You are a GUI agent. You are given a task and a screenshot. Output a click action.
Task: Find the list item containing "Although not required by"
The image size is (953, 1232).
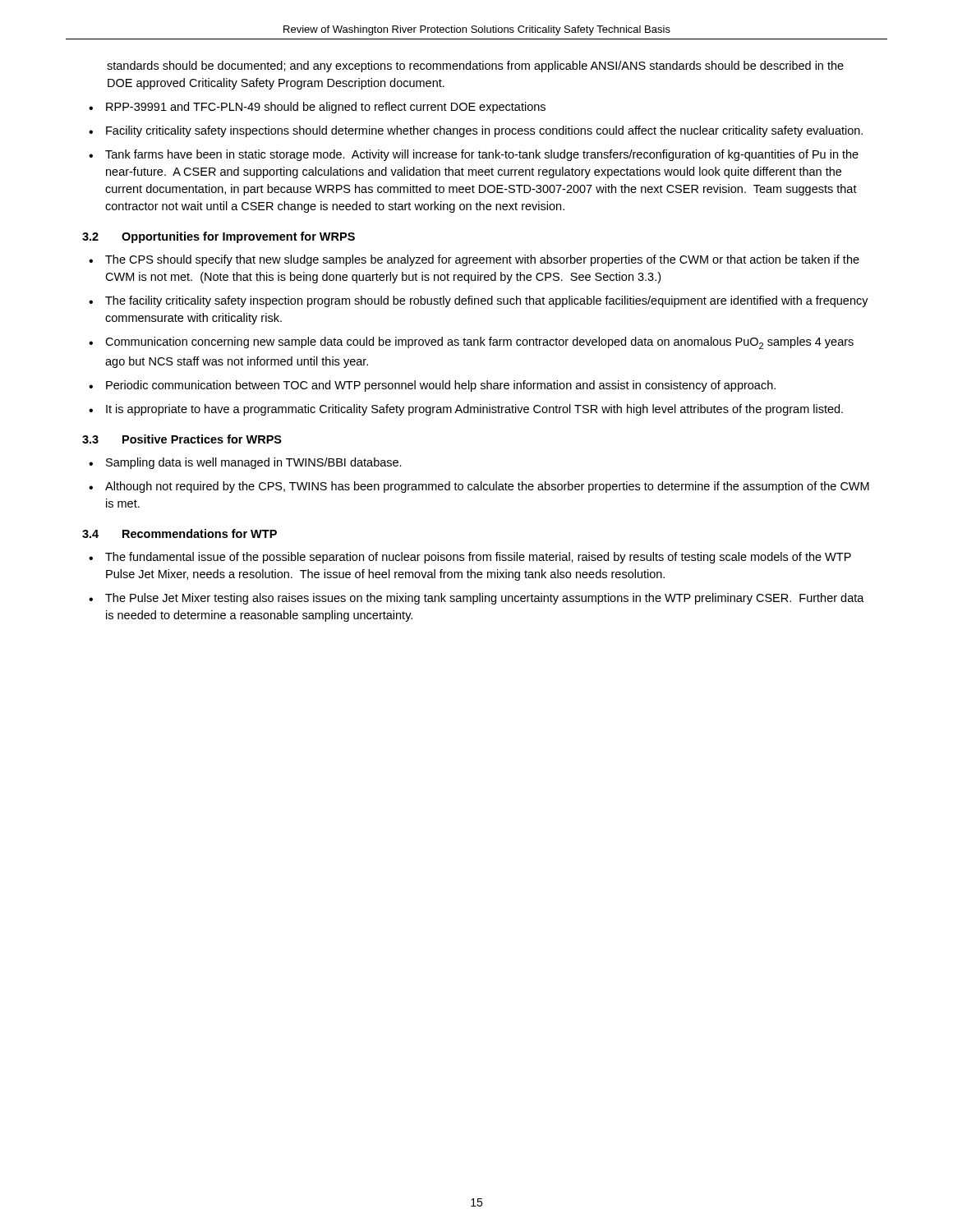point(487,495)
